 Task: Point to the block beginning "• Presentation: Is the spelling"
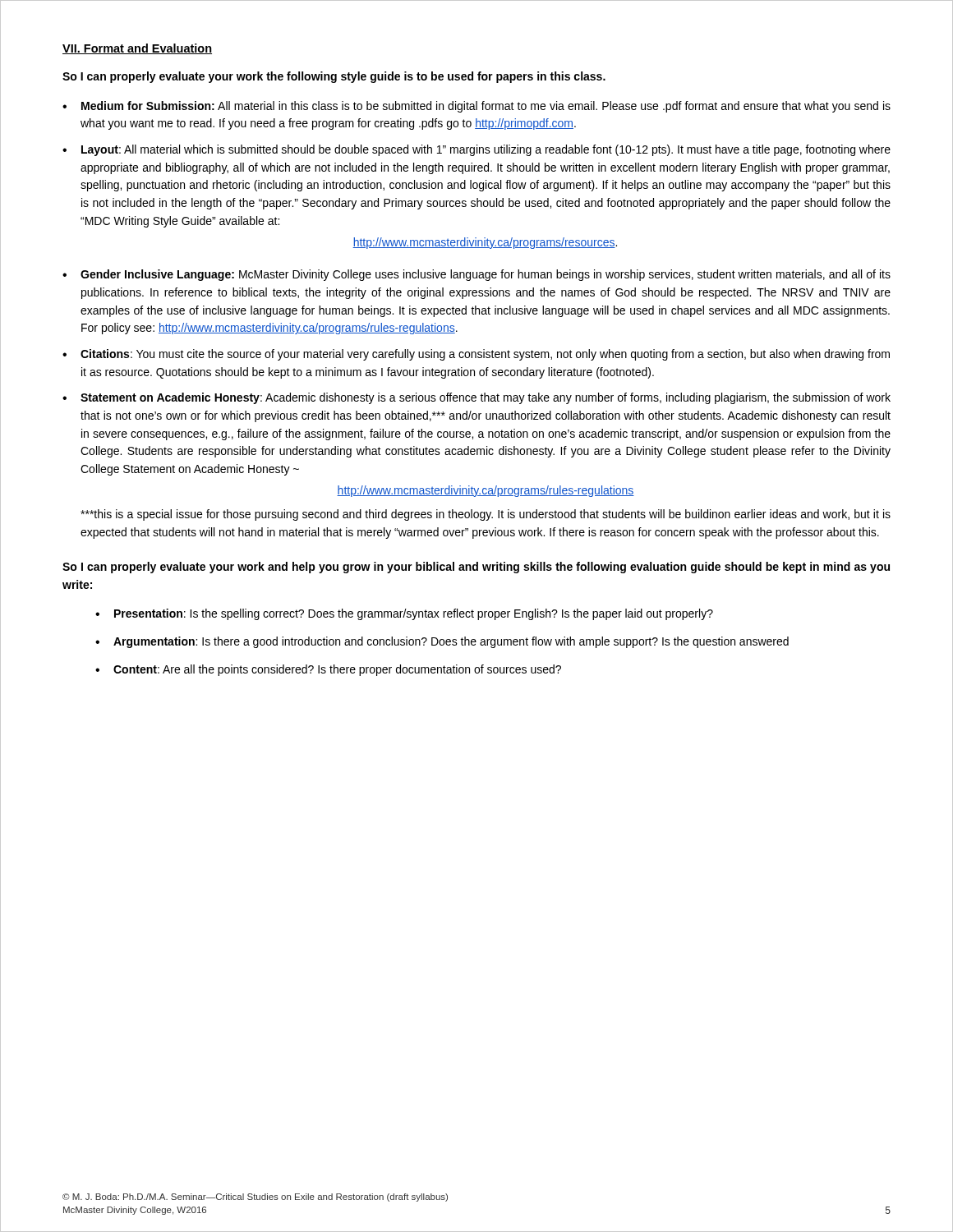493,615
